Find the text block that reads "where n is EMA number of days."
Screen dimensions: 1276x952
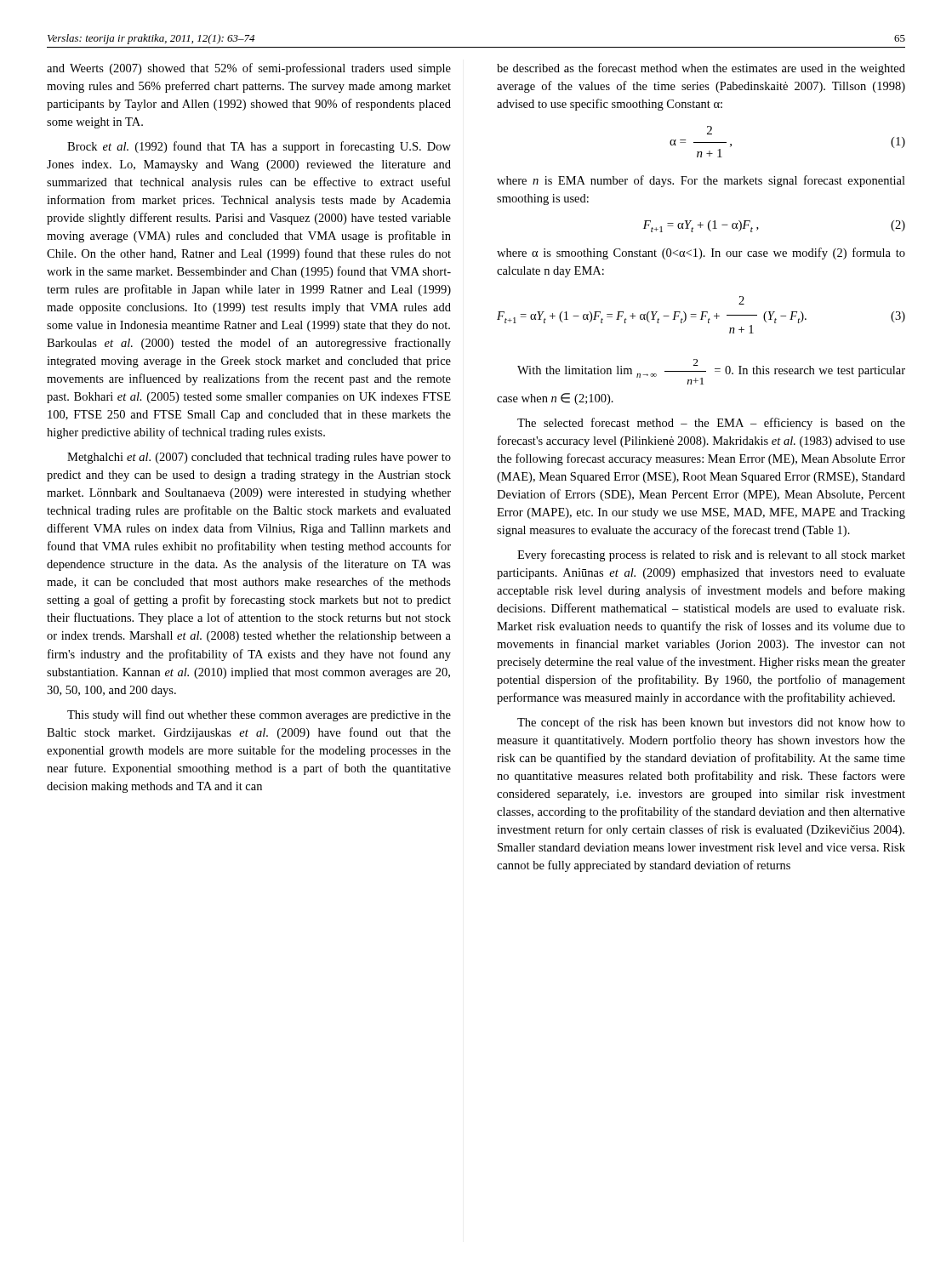coord(701,189)
